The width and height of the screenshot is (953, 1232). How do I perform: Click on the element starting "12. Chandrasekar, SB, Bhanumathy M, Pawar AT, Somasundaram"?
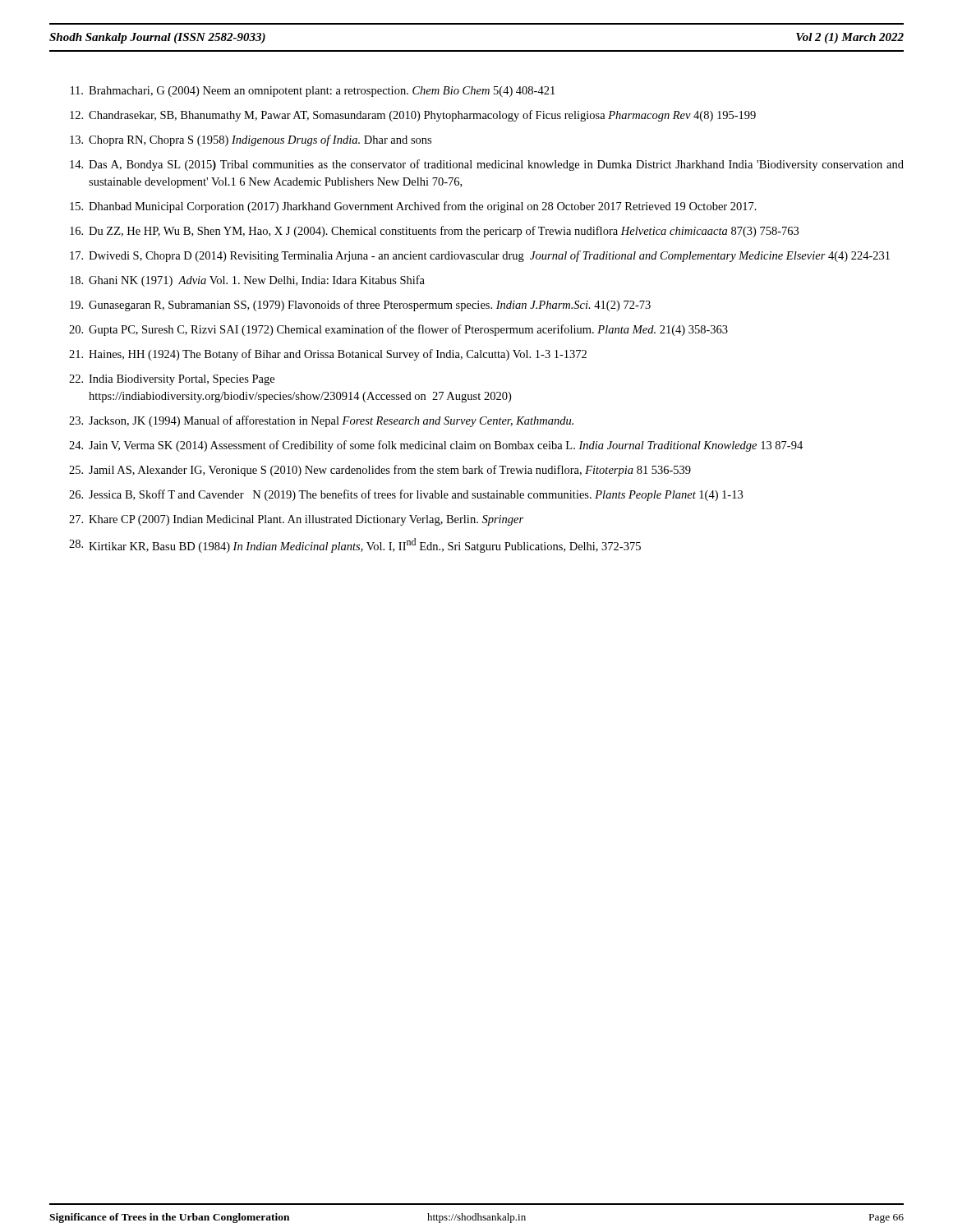[x=476, y=115]
